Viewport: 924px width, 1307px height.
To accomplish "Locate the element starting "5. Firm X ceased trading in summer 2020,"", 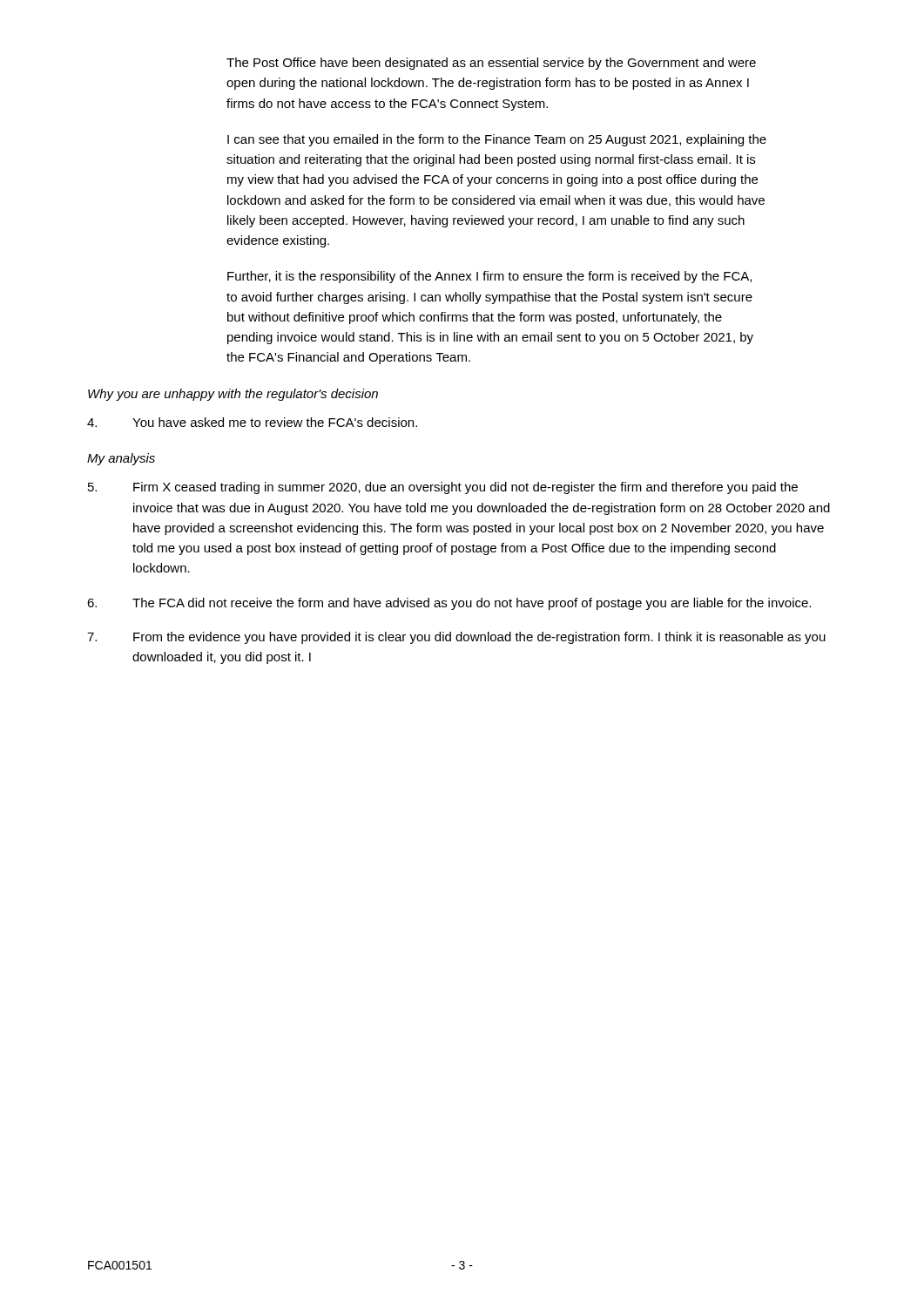I will (462, 527).
